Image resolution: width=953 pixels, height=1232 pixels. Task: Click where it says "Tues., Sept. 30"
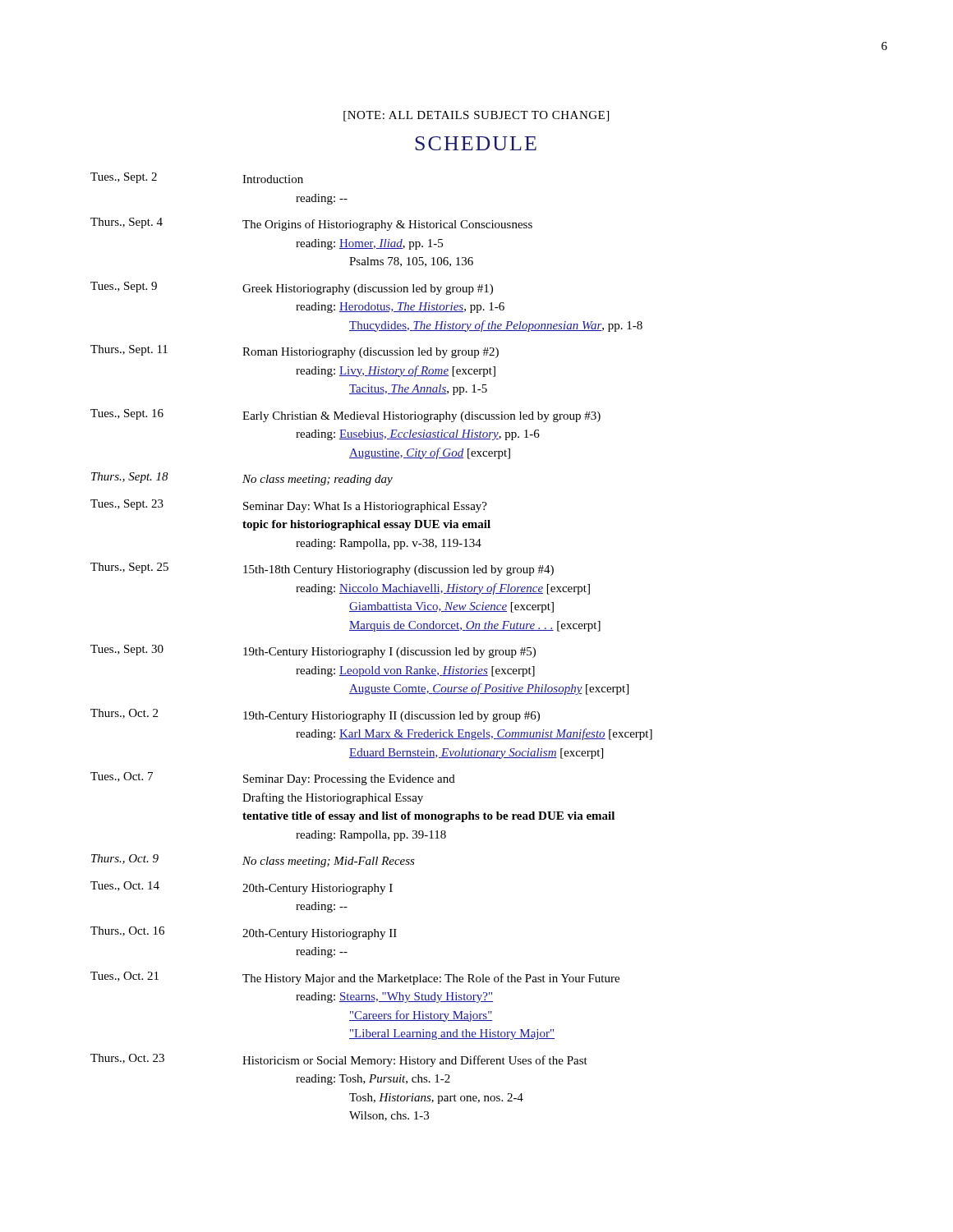[x=127, y=649]
